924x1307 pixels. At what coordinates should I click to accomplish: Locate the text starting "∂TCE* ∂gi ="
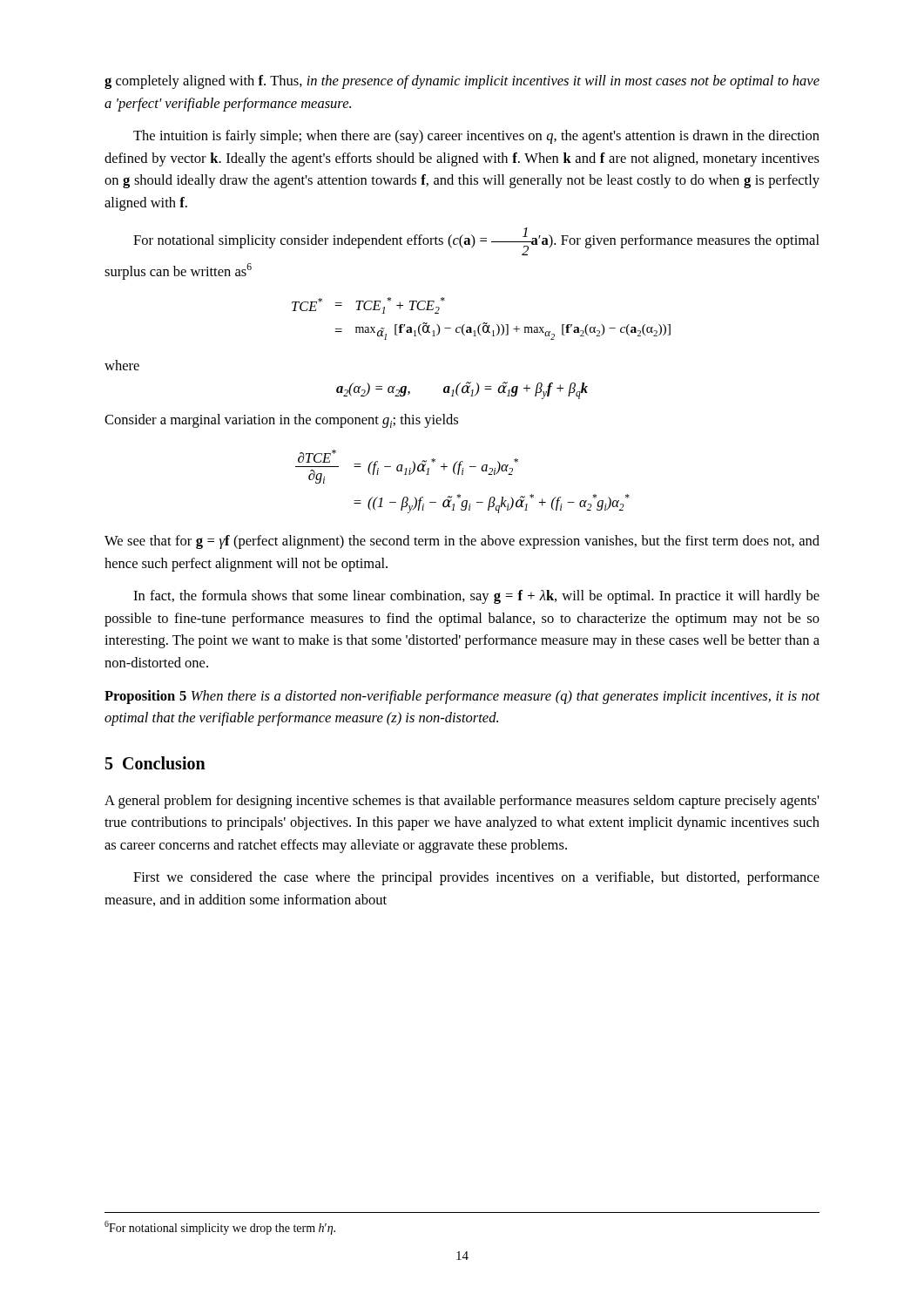pos(462,480)
